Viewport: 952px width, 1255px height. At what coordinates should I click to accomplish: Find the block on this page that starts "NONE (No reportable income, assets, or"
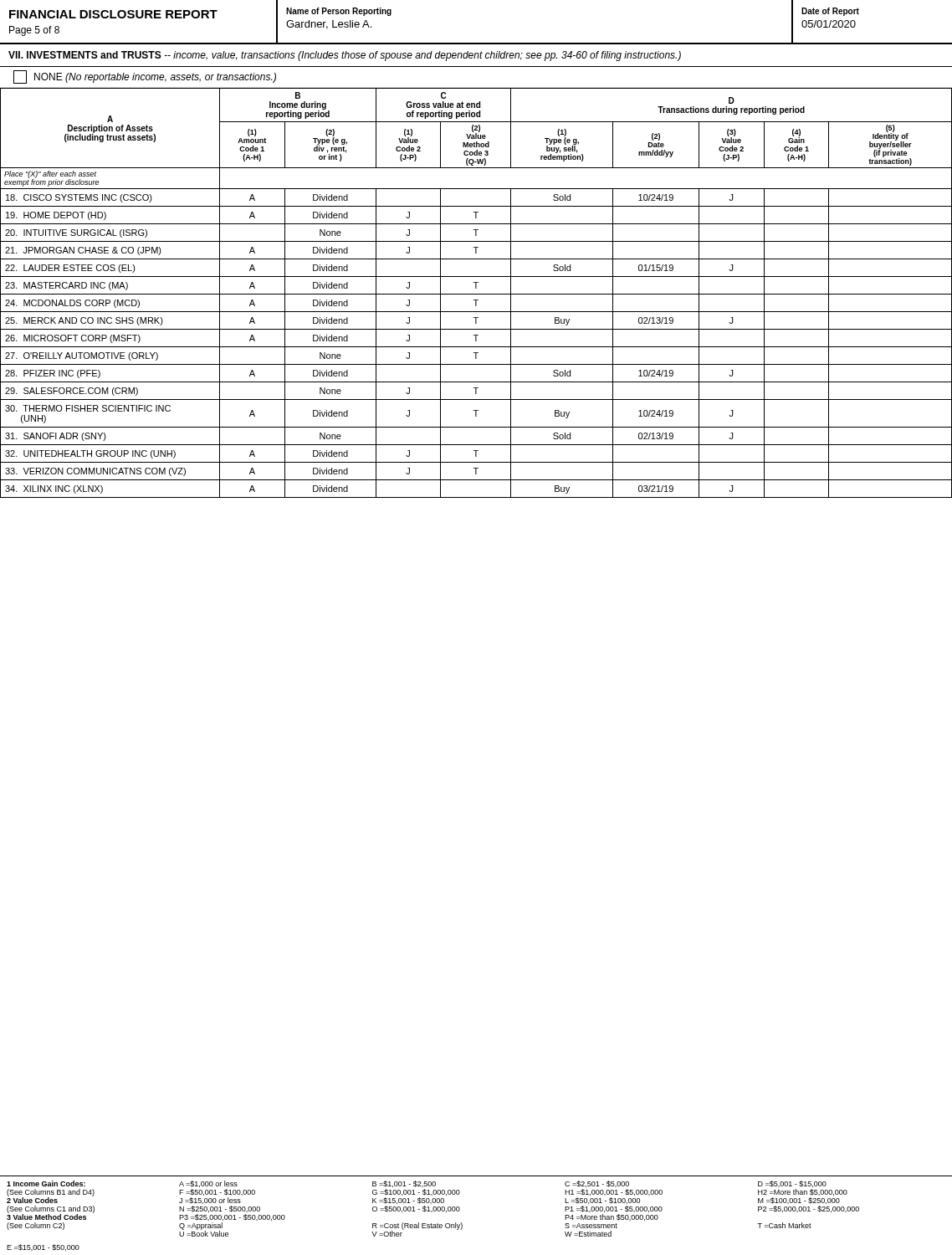coord(145,77)
